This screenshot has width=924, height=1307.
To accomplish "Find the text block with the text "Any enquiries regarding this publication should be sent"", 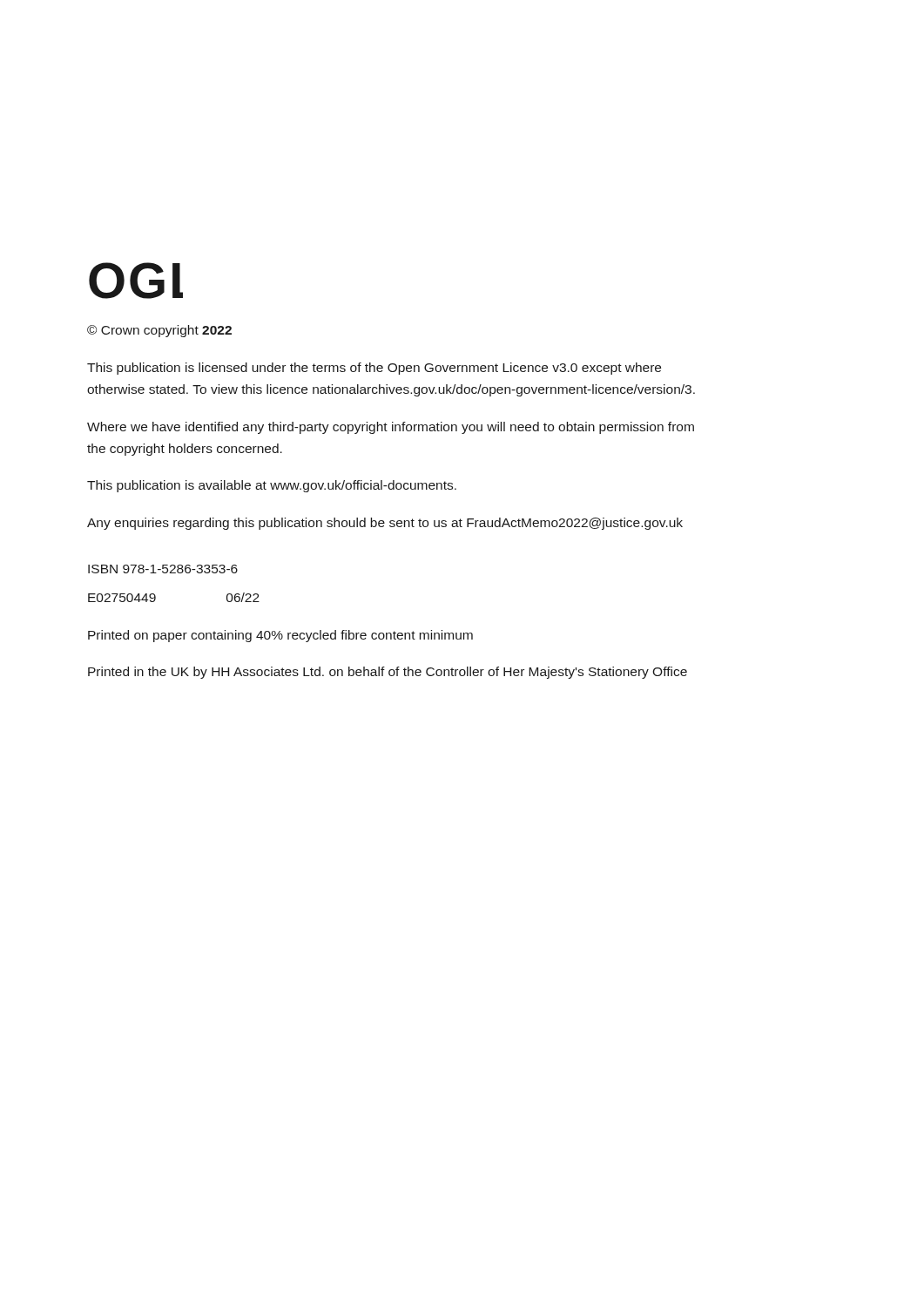I will point(385,523).
